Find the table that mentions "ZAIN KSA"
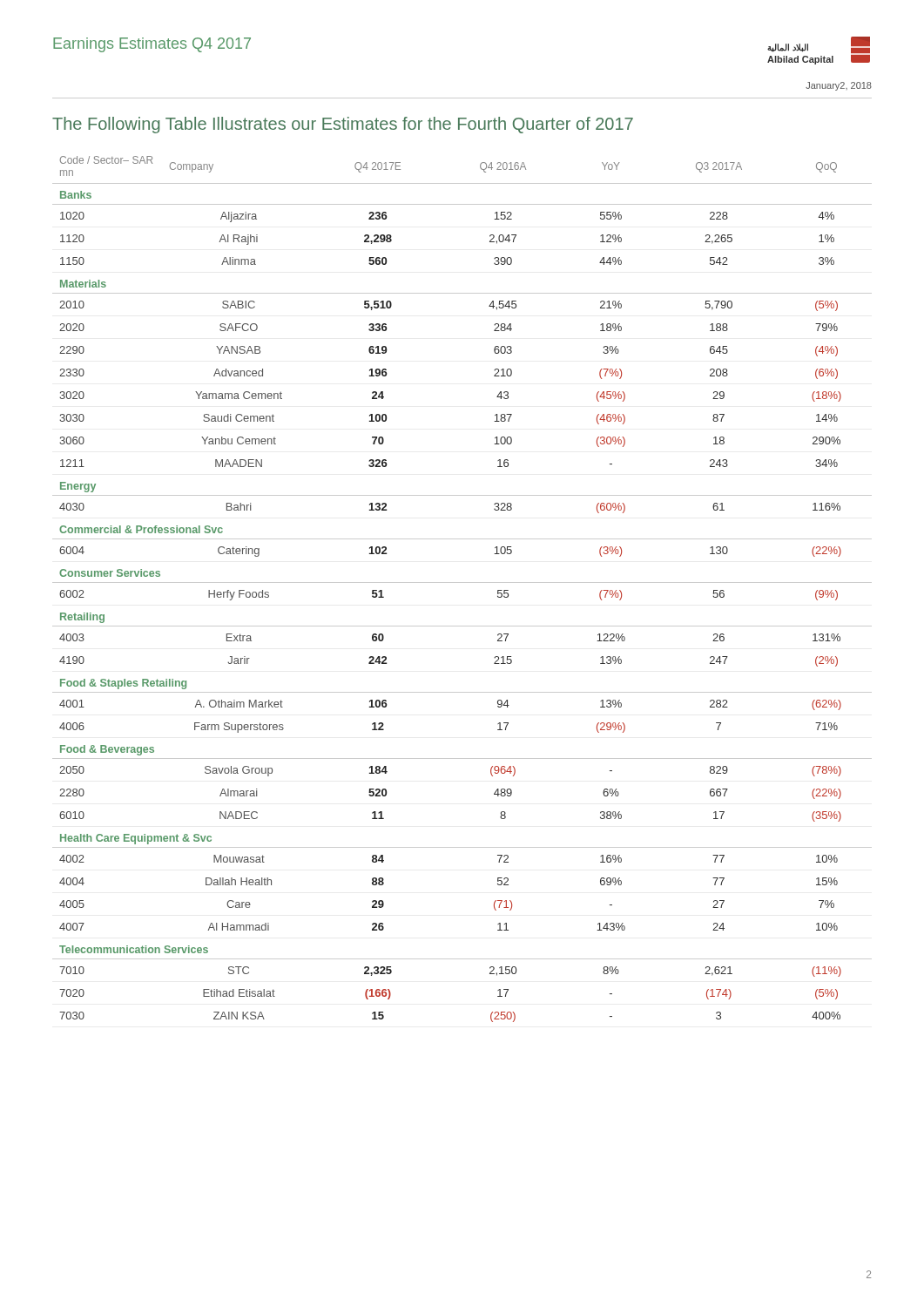This screenshot has height=1307, width=924. click(462, 589)
